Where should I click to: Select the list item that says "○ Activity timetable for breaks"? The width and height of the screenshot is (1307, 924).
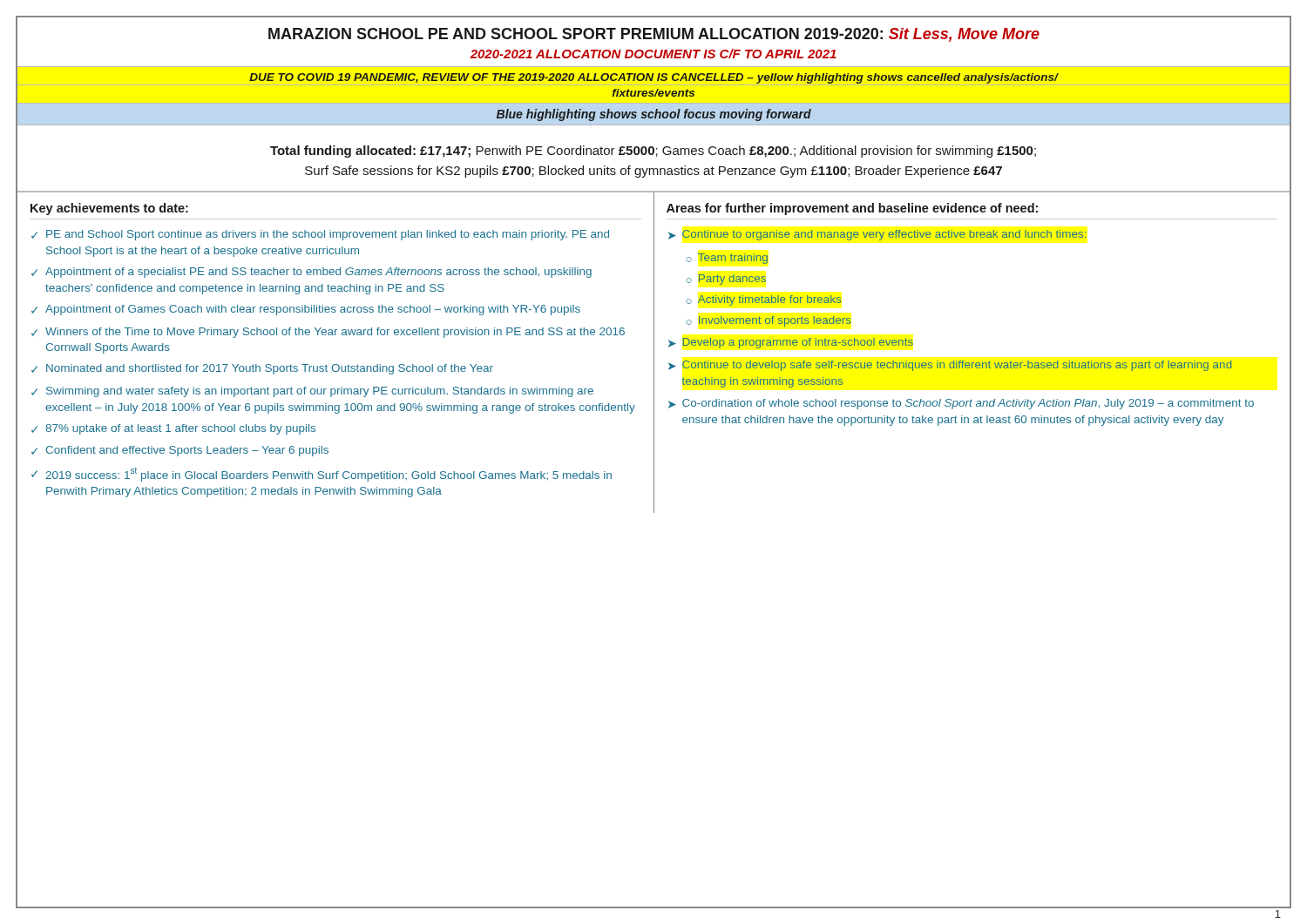pos(763,301)
